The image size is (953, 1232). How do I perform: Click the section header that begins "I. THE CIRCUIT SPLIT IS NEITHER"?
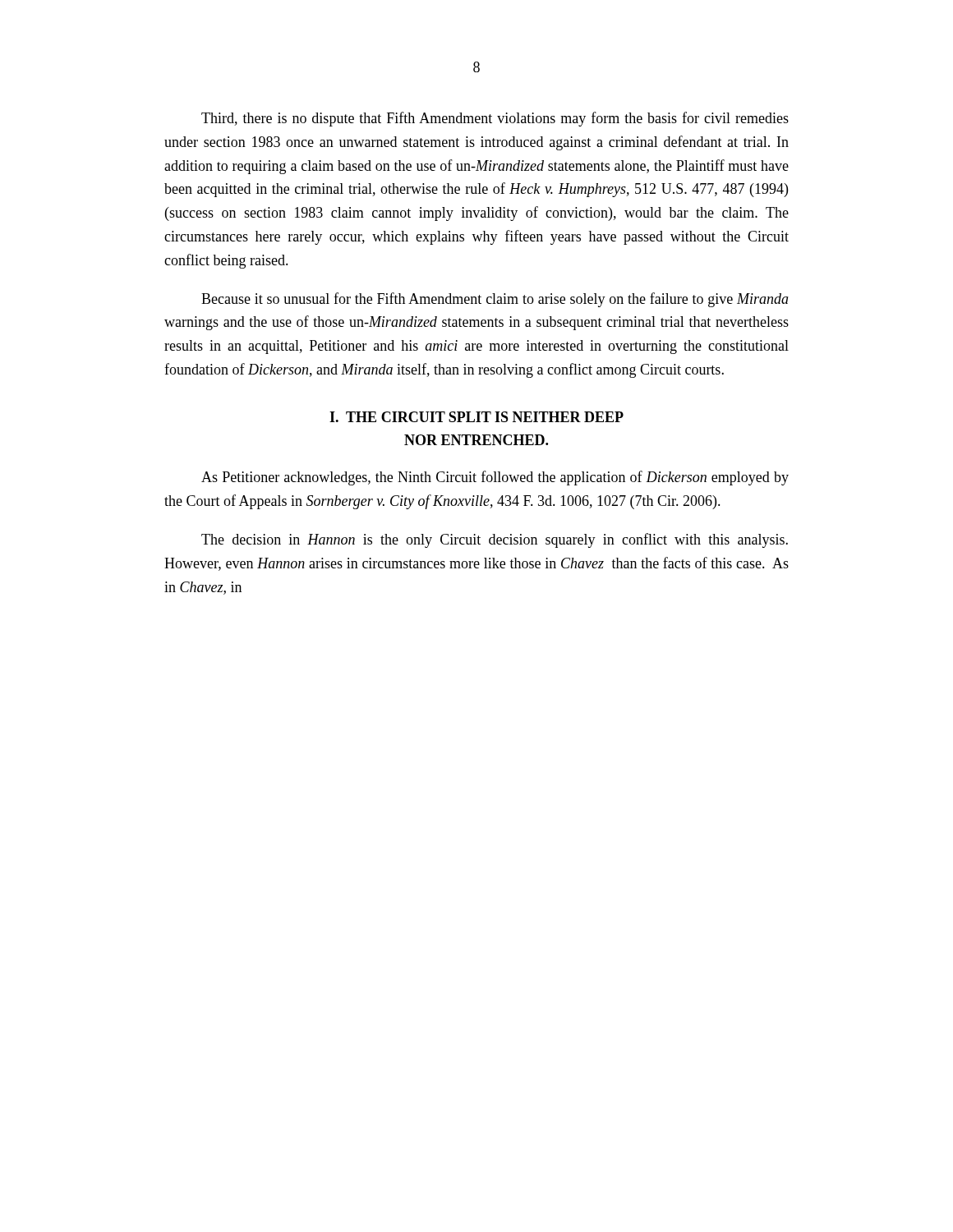pos(476,429)
